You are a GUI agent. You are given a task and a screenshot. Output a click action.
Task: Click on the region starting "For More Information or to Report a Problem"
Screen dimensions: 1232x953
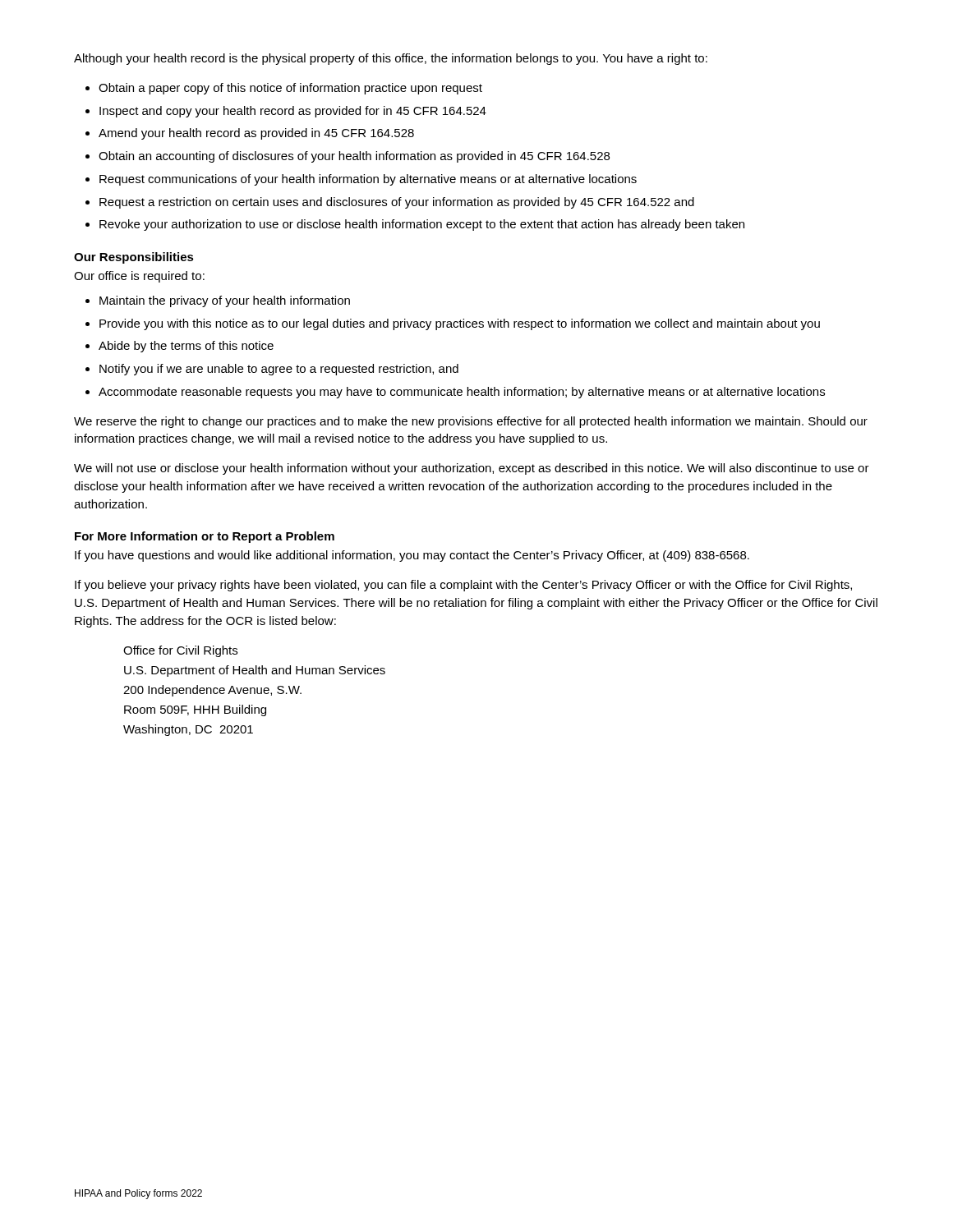click(x=204, y=536)
